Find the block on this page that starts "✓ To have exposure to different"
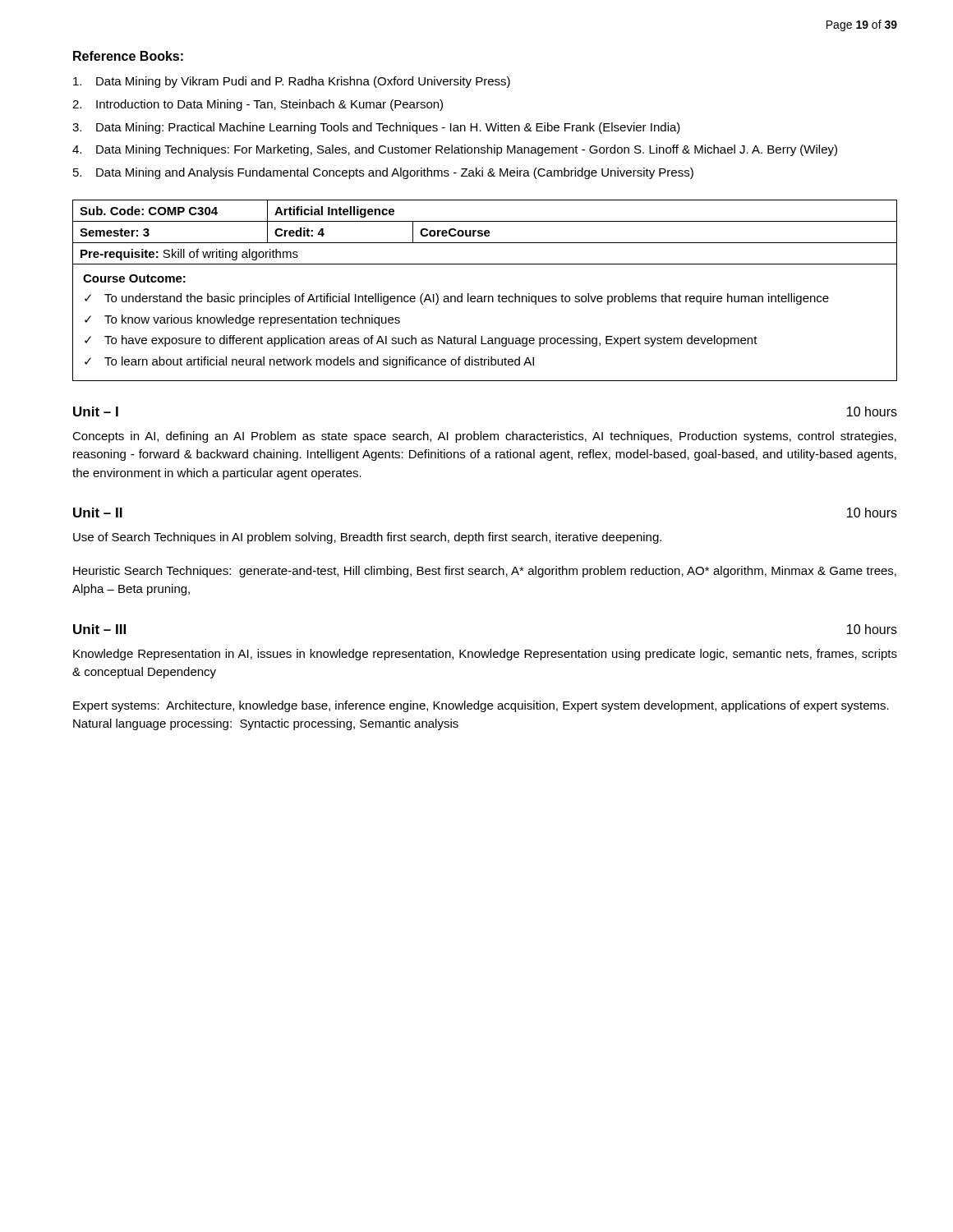 (485, 340)
